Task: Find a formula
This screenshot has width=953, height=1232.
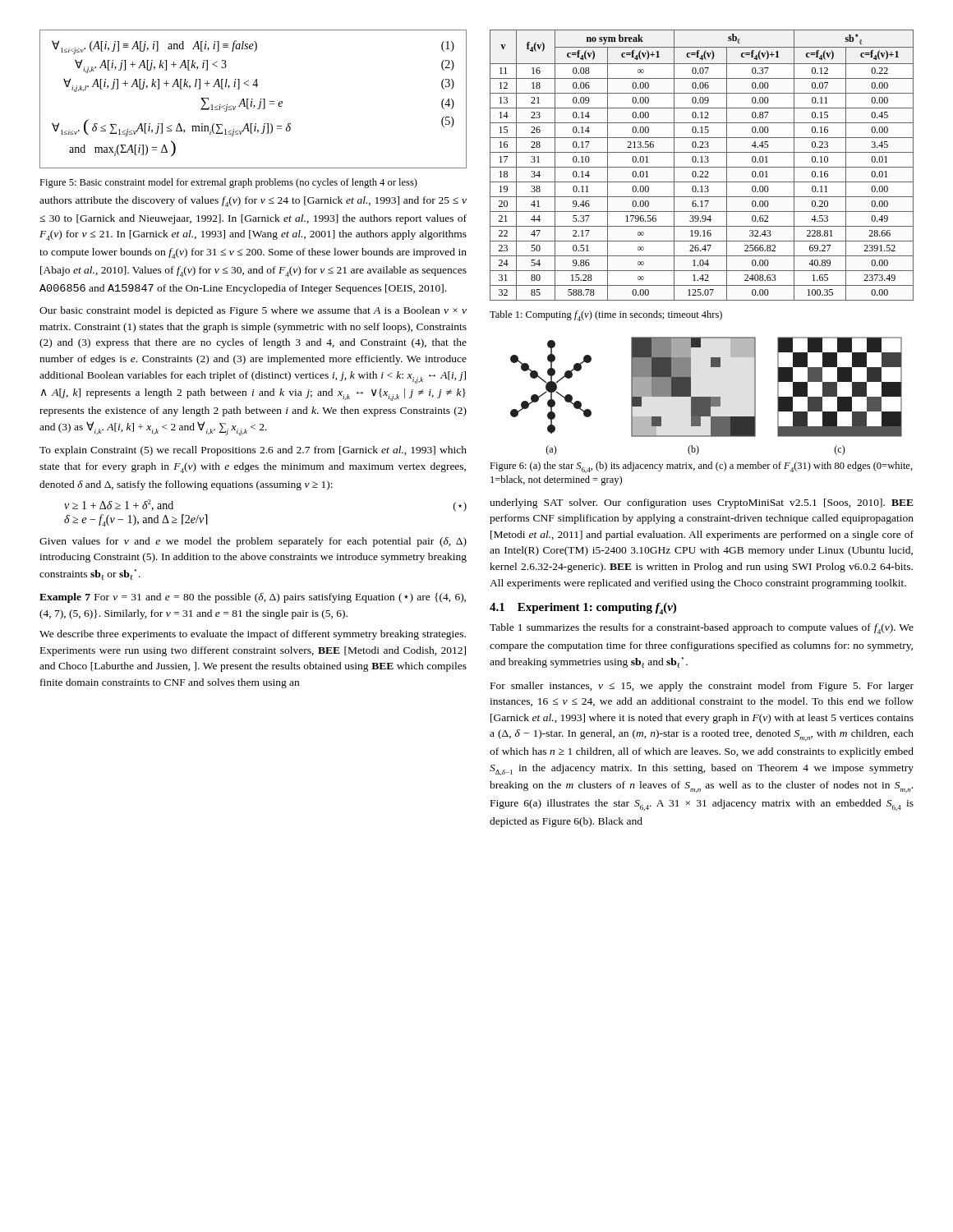Action: pyautogui.click(x=265, y=513)
